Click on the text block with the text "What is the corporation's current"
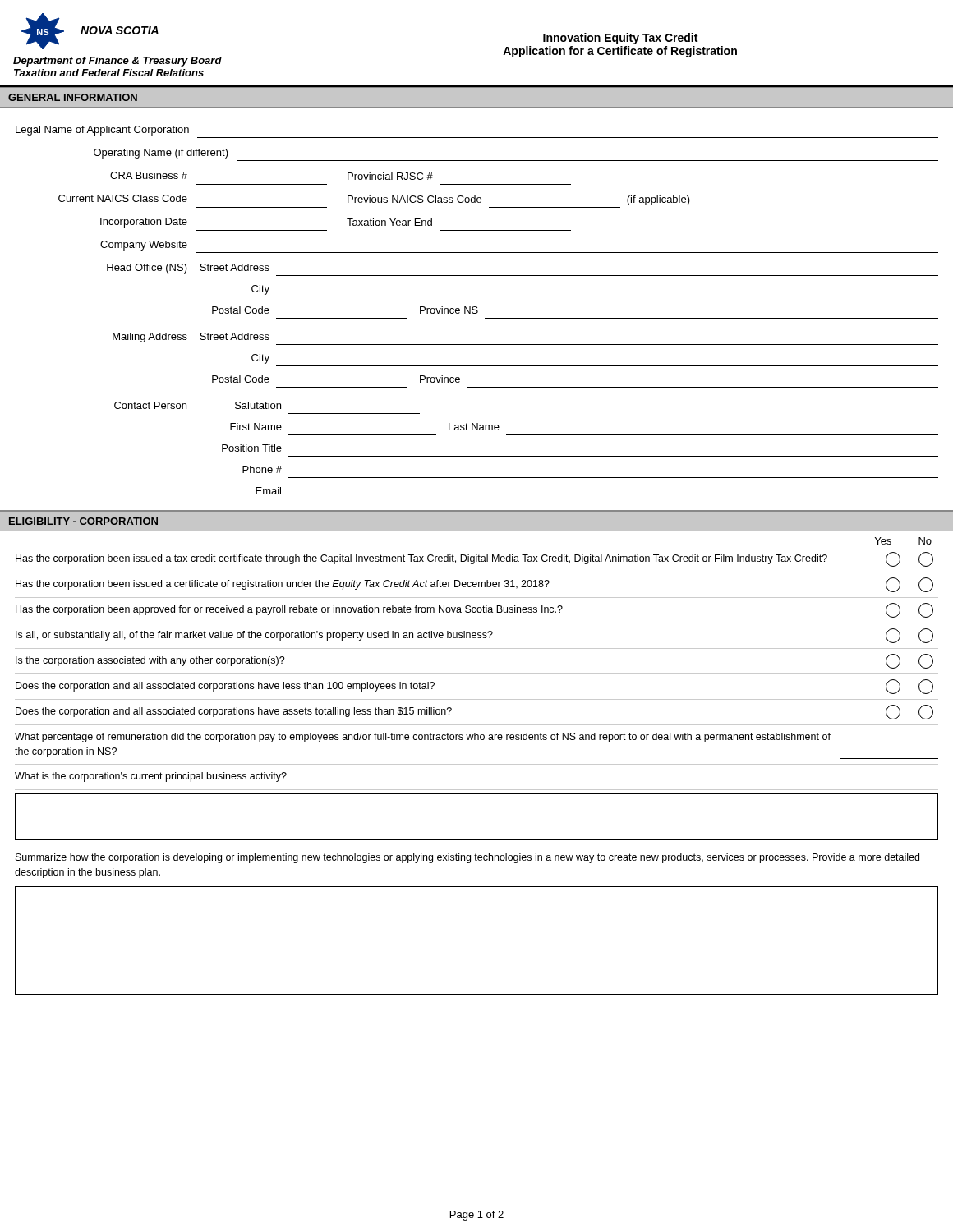Viewport: 953px width, 1232px height. (x=151, y=777)
